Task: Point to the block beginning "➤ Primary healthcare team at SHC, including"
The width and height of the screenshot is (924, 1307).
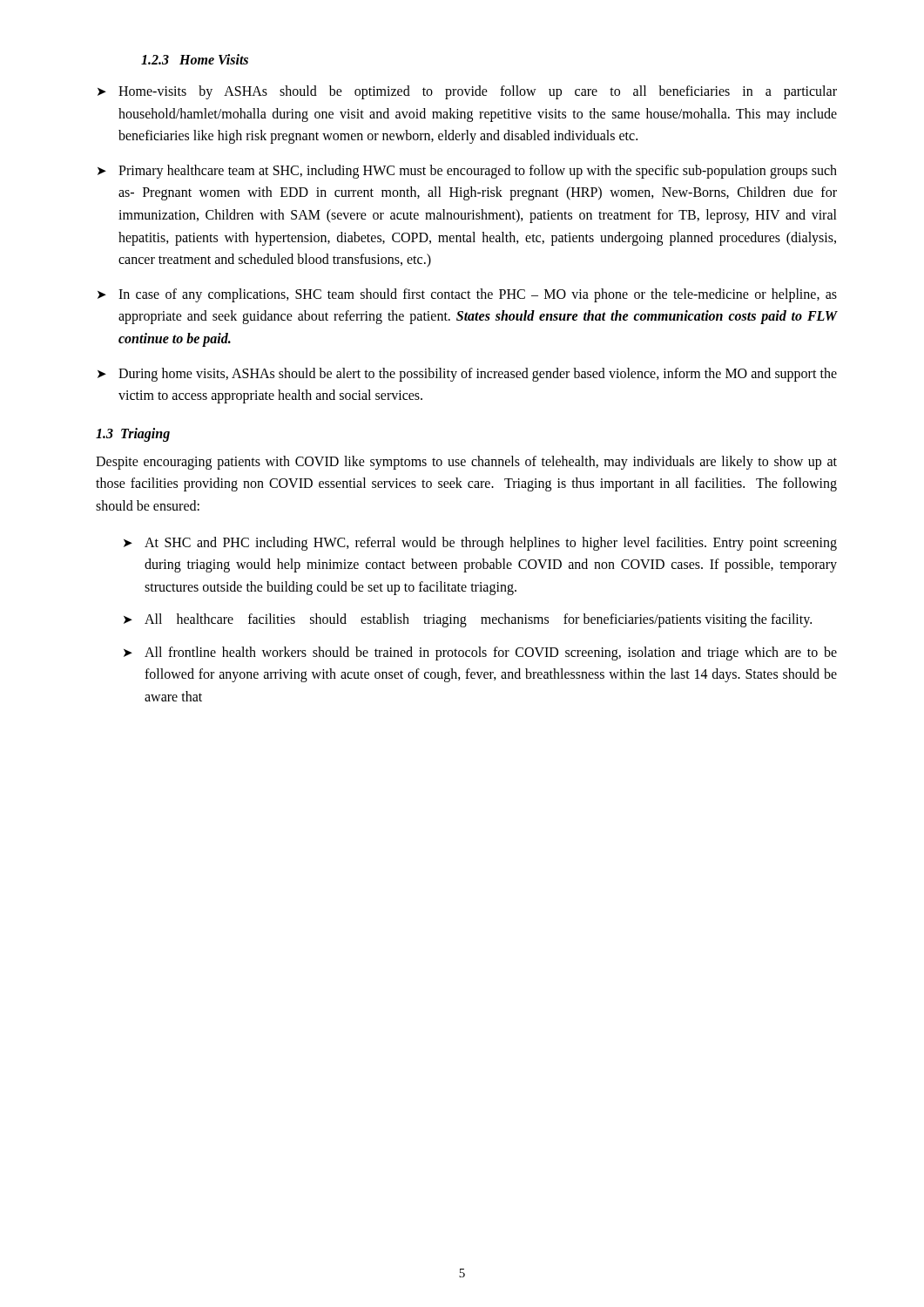Action: coord(466,215)
